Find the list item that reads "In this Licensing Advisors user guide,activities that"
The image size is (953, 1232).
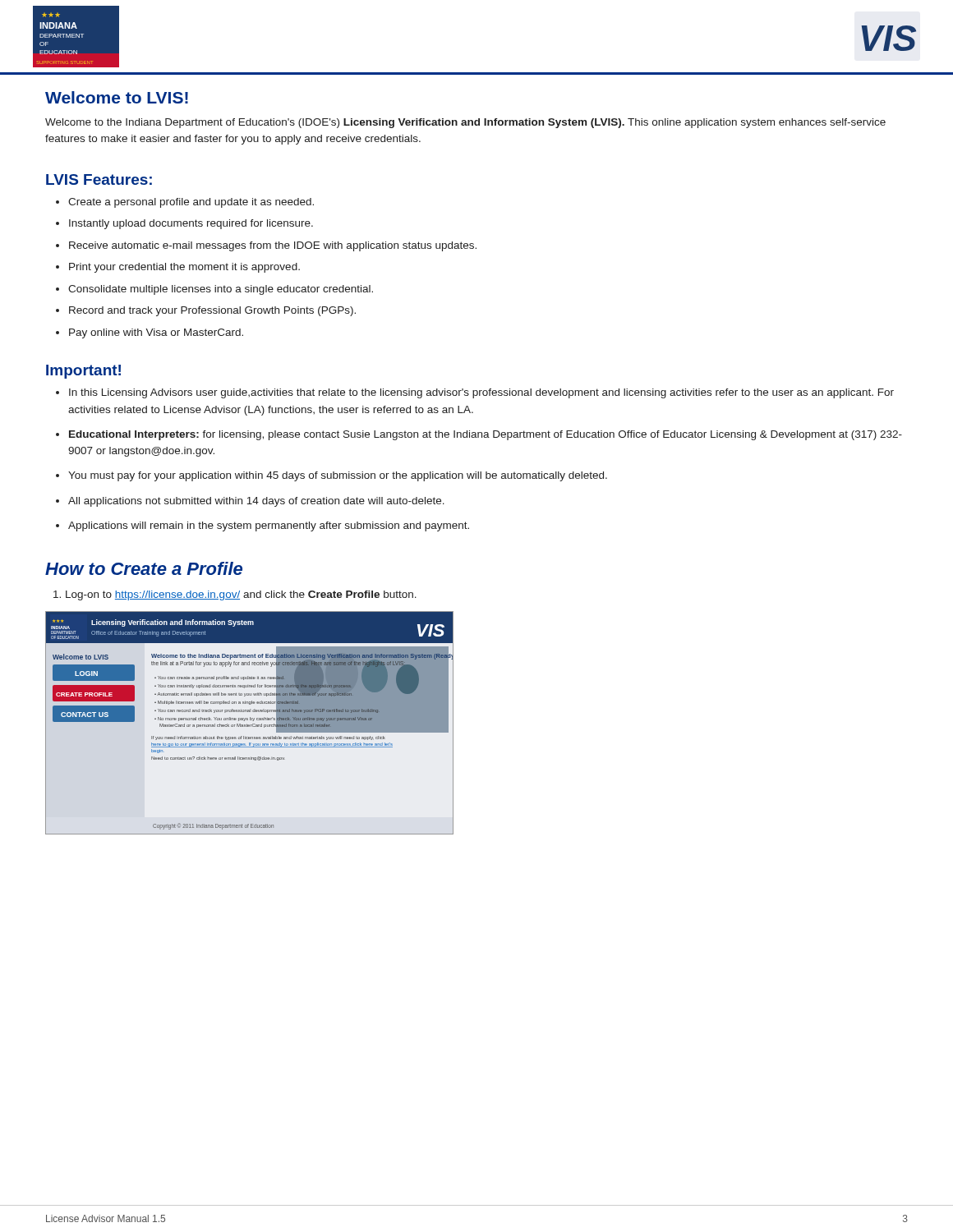tap(476, 401)
